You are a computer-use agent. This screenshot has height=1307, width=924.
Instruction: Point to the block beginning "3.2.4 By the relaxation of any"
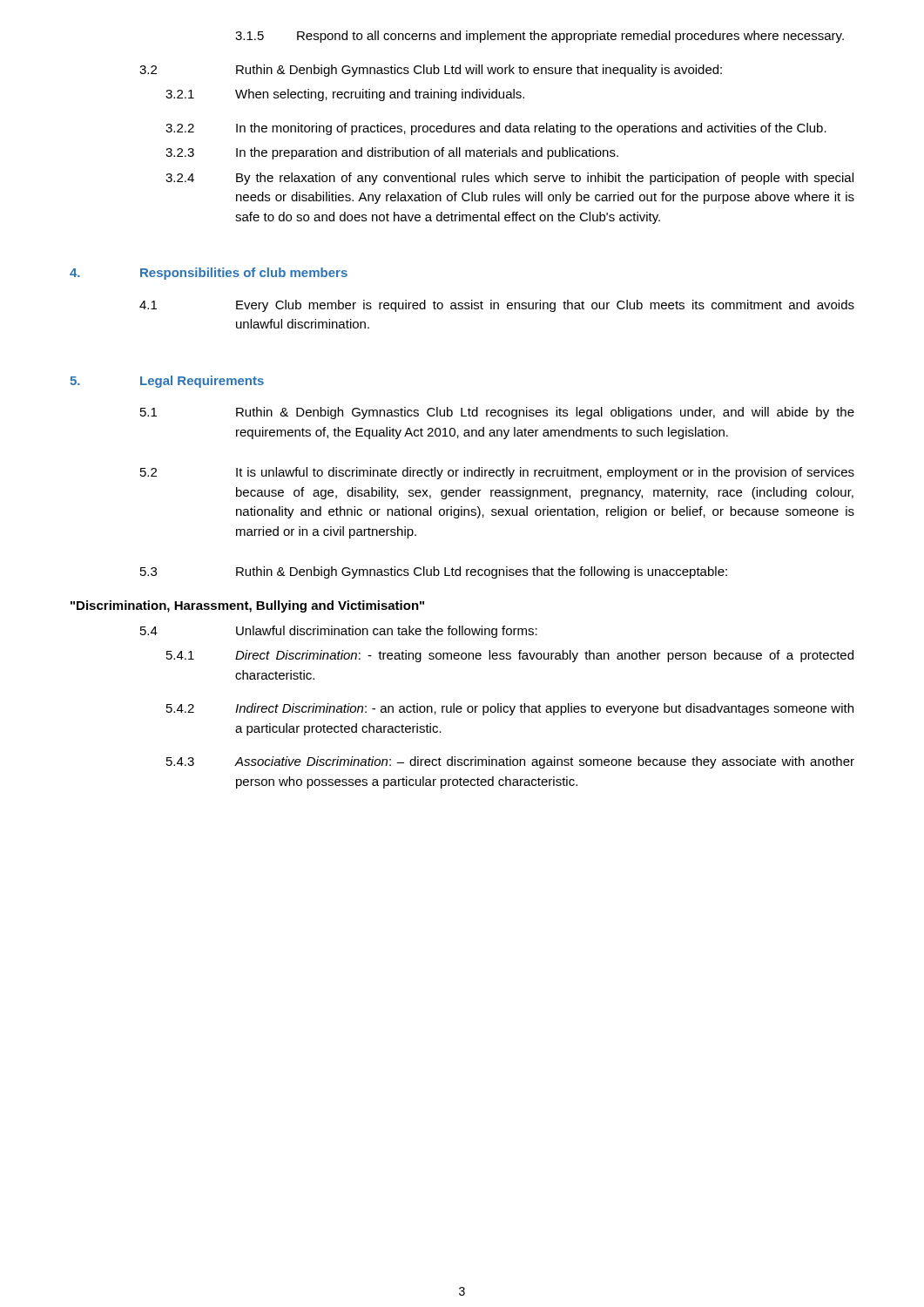coord(510,197)
